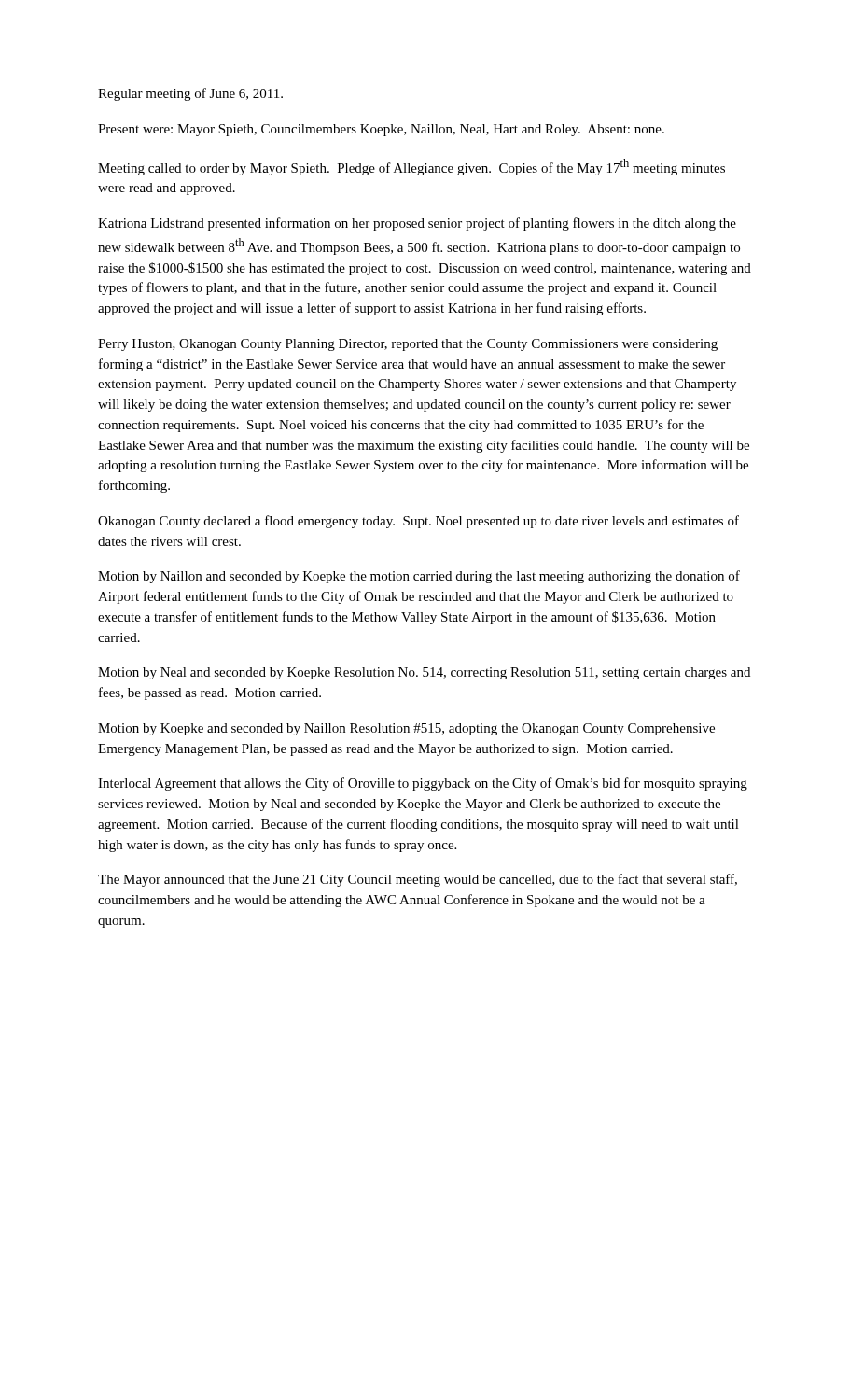850x1400 pixels.
Task: Find the block on this page that starts "Regular meeting of June 6,"
Action: point(191,93)
